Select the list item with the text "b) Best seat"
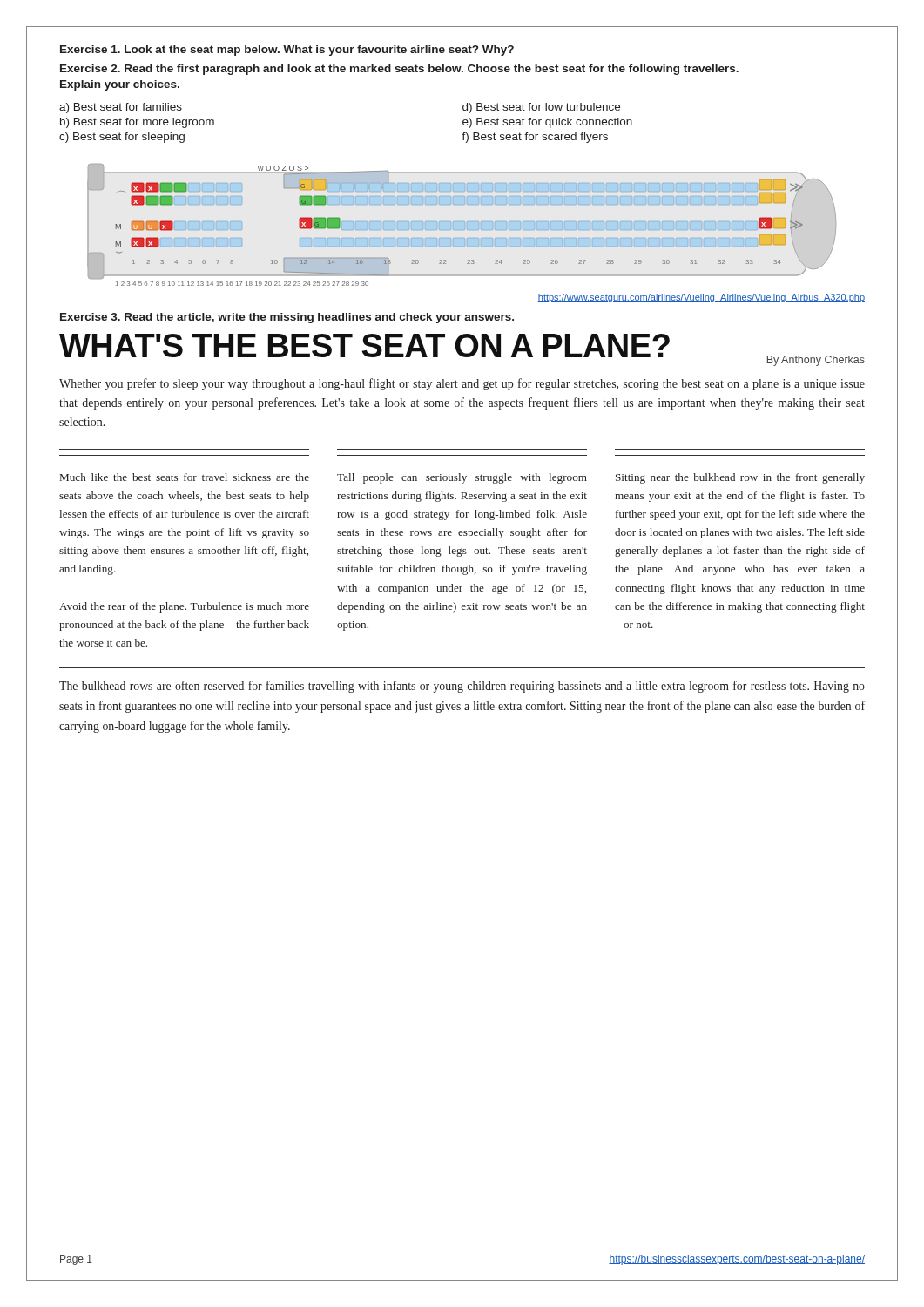Image resolution: width=924 pixels, height=1307 pixels. (137, 121)
